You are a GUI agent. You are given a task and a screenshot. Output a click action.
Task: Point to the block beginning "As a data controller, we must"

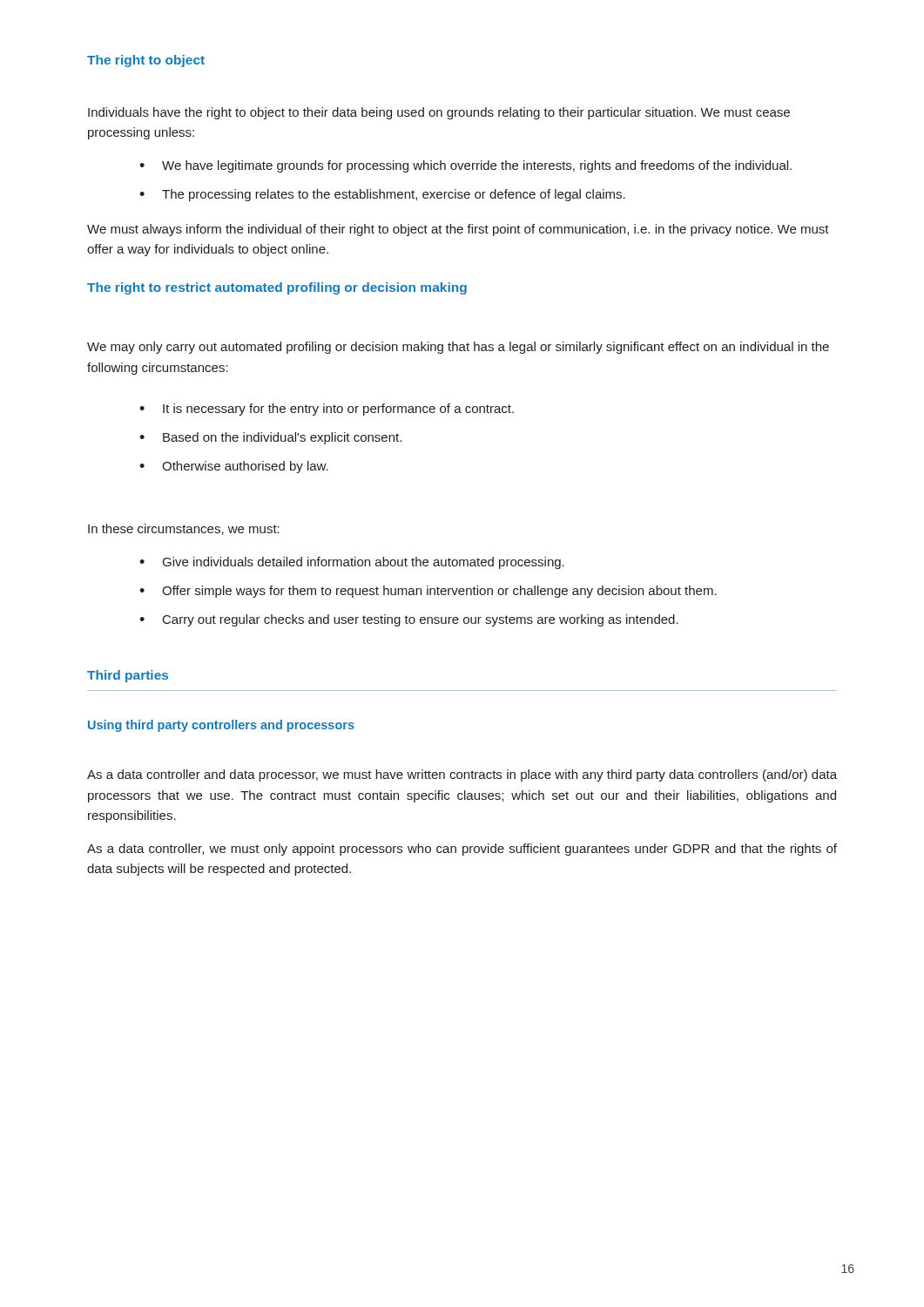(462, 858)
